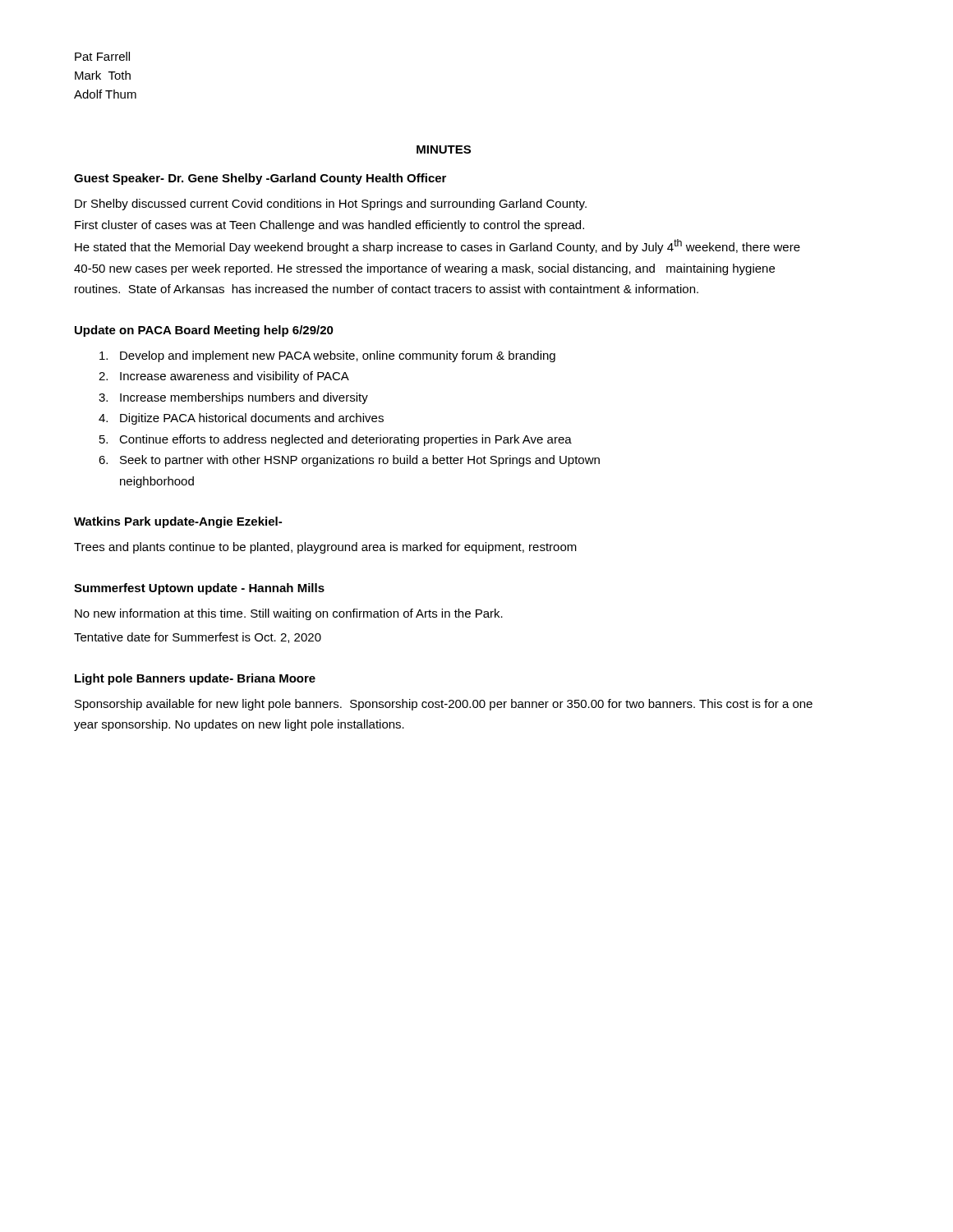Screen dimensions: 1232x953
Task: Select the list item with the text "Adolf Thum"
Action: [x=105, y=94]
